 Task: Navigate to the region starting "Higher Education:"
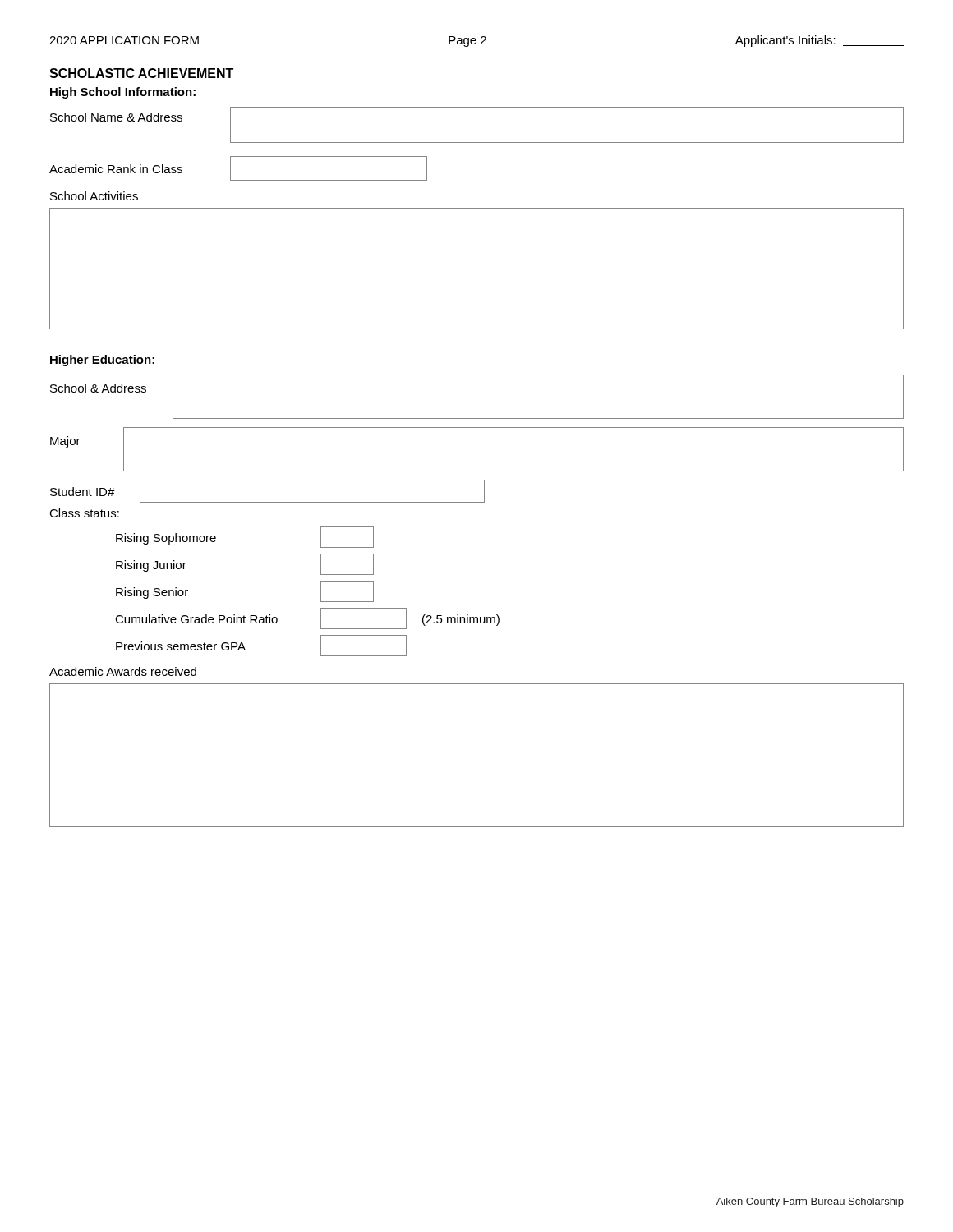pos(102,359)
